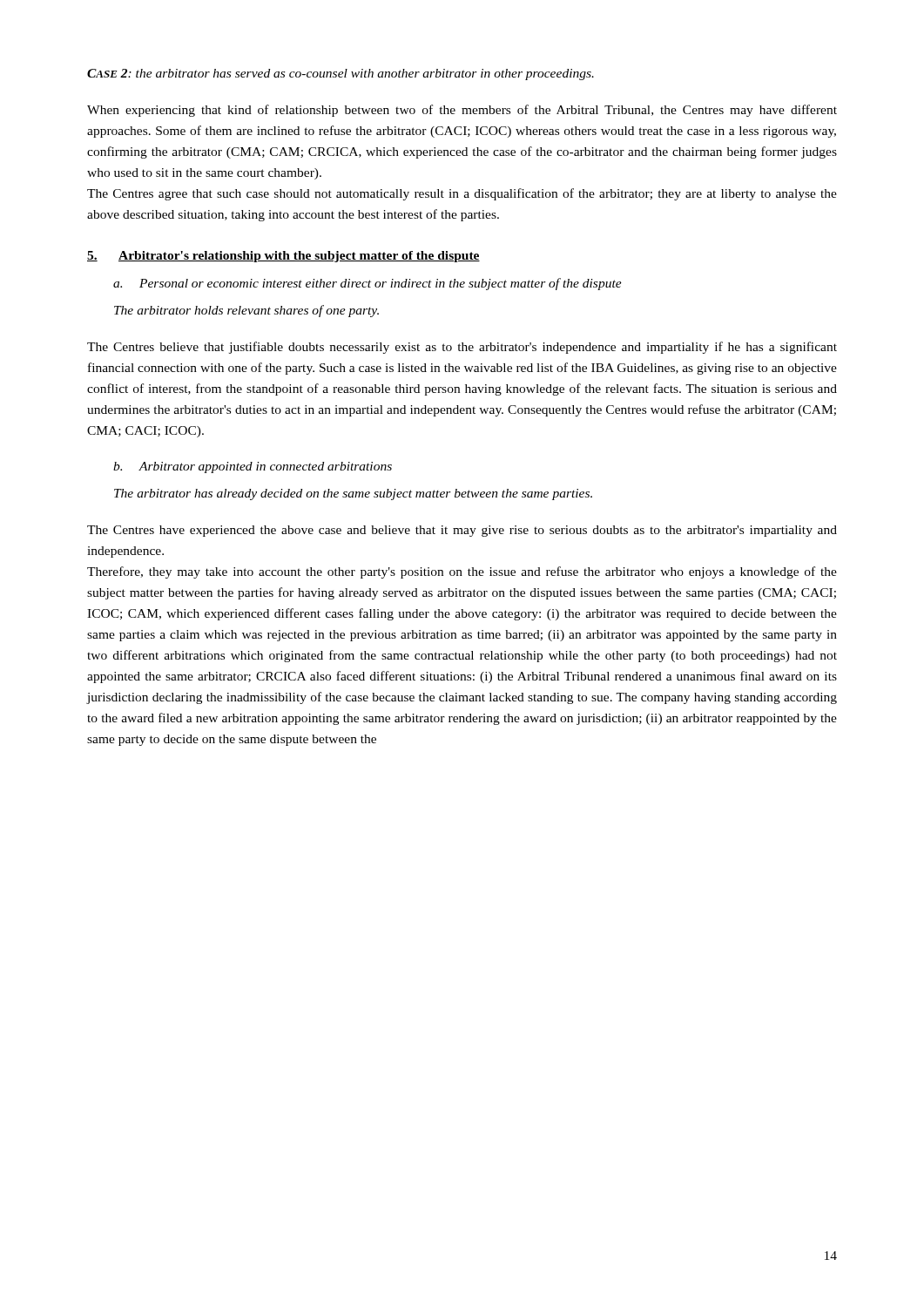Click the passage that begins "a. Personal or economic interest either direct or"

click(475, 283)
